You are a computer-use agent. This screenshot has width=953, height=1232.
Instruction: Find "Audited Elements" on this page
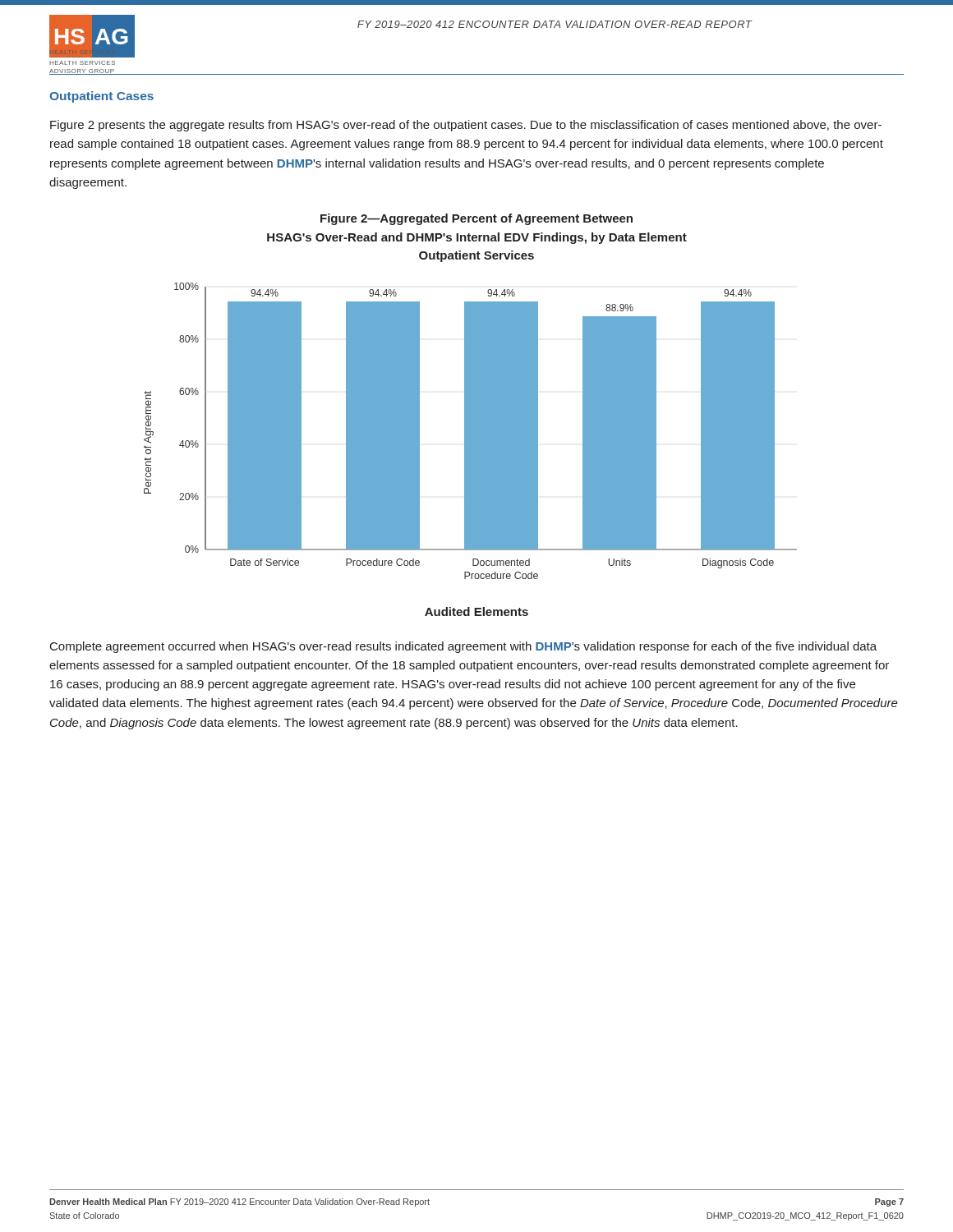coord(476,611)
